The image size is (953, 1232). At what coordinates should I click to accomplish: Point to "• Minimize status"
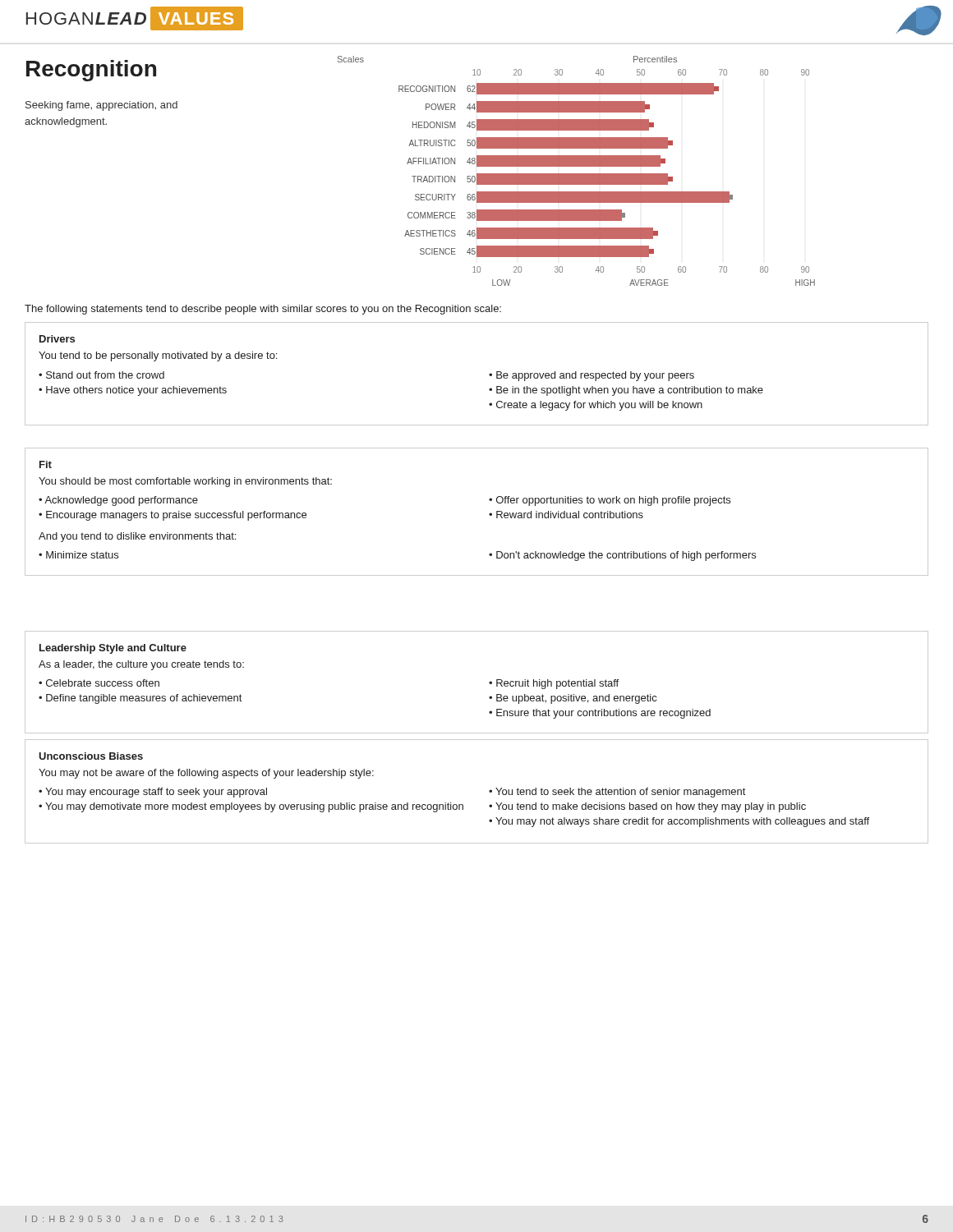79,555
